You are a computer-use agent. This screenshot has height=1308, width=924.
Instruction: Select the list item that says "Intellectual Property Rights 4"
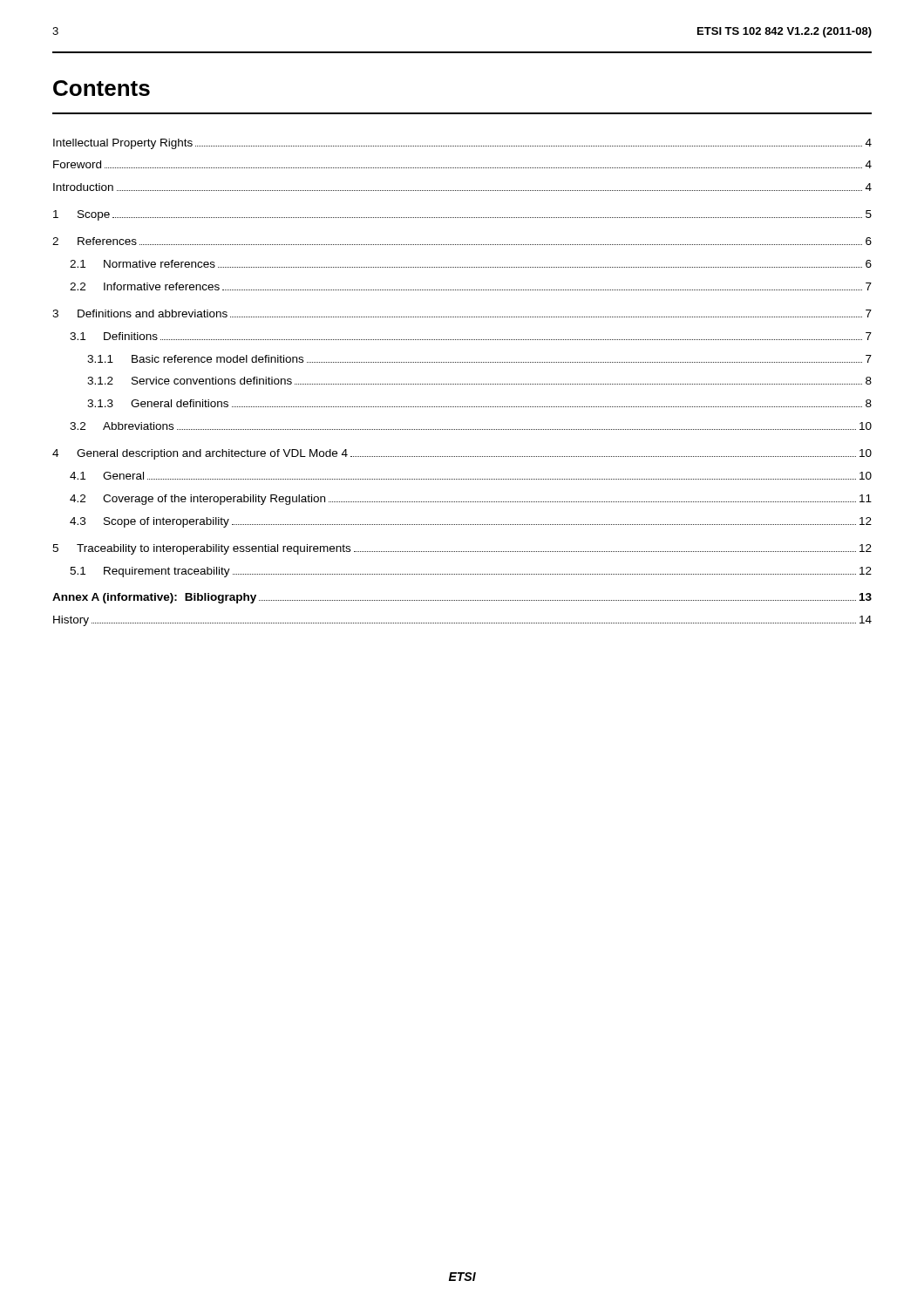[x=462, y=143]
